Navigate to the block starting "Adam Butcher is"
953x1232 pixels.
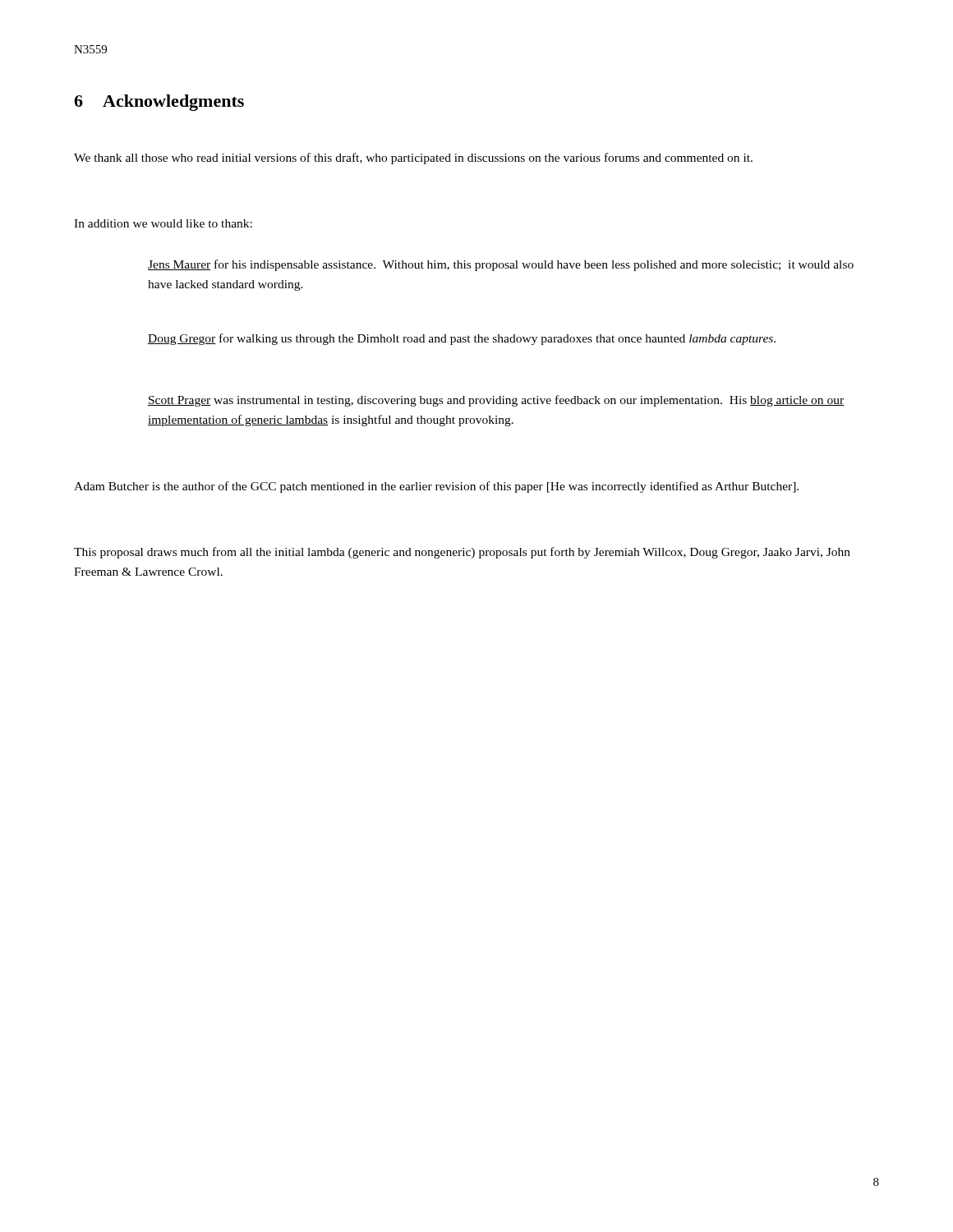tap(437, 486)
